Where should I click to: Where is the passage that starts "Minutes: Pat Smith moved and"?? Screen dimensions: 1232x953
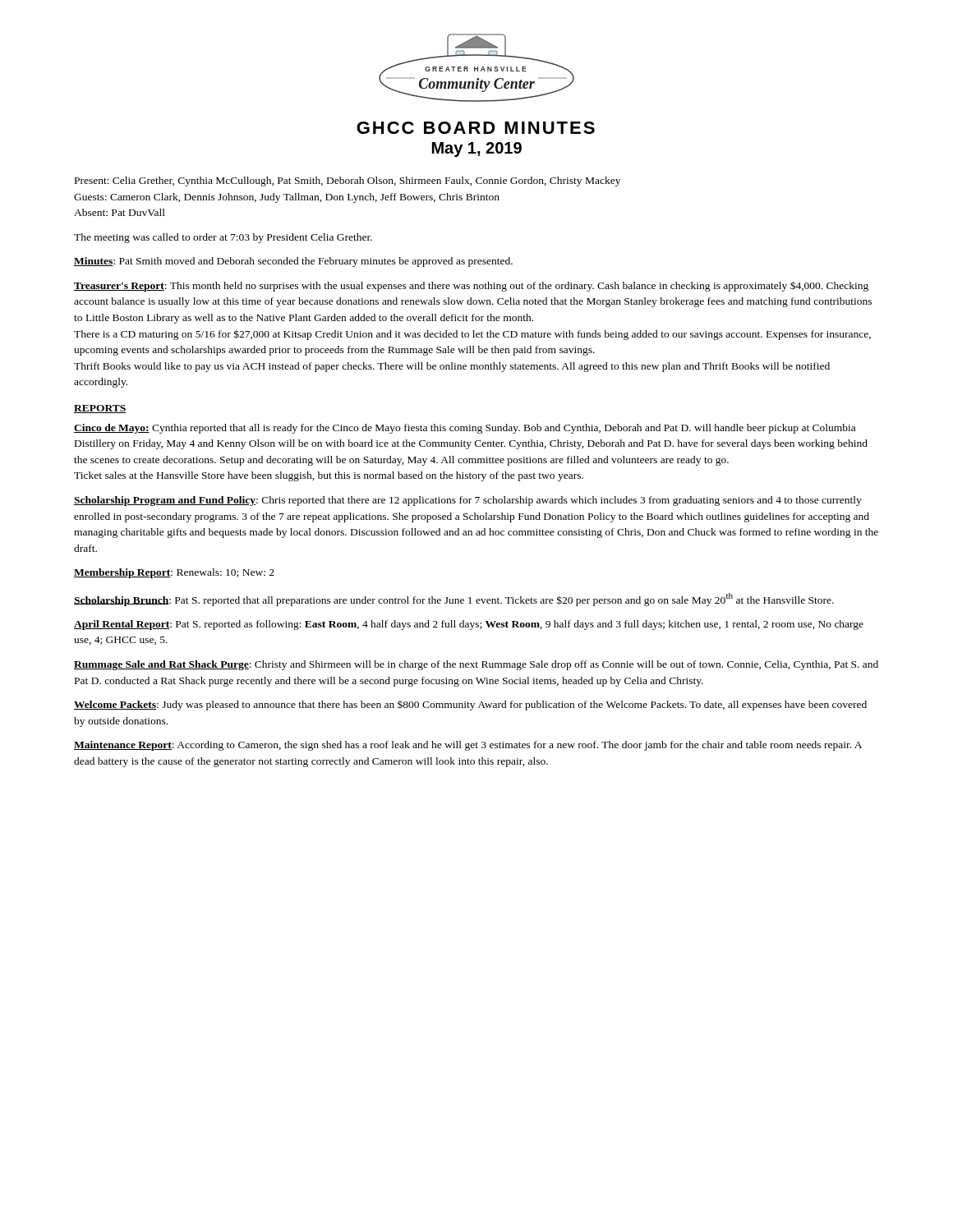tap(476, 261)
